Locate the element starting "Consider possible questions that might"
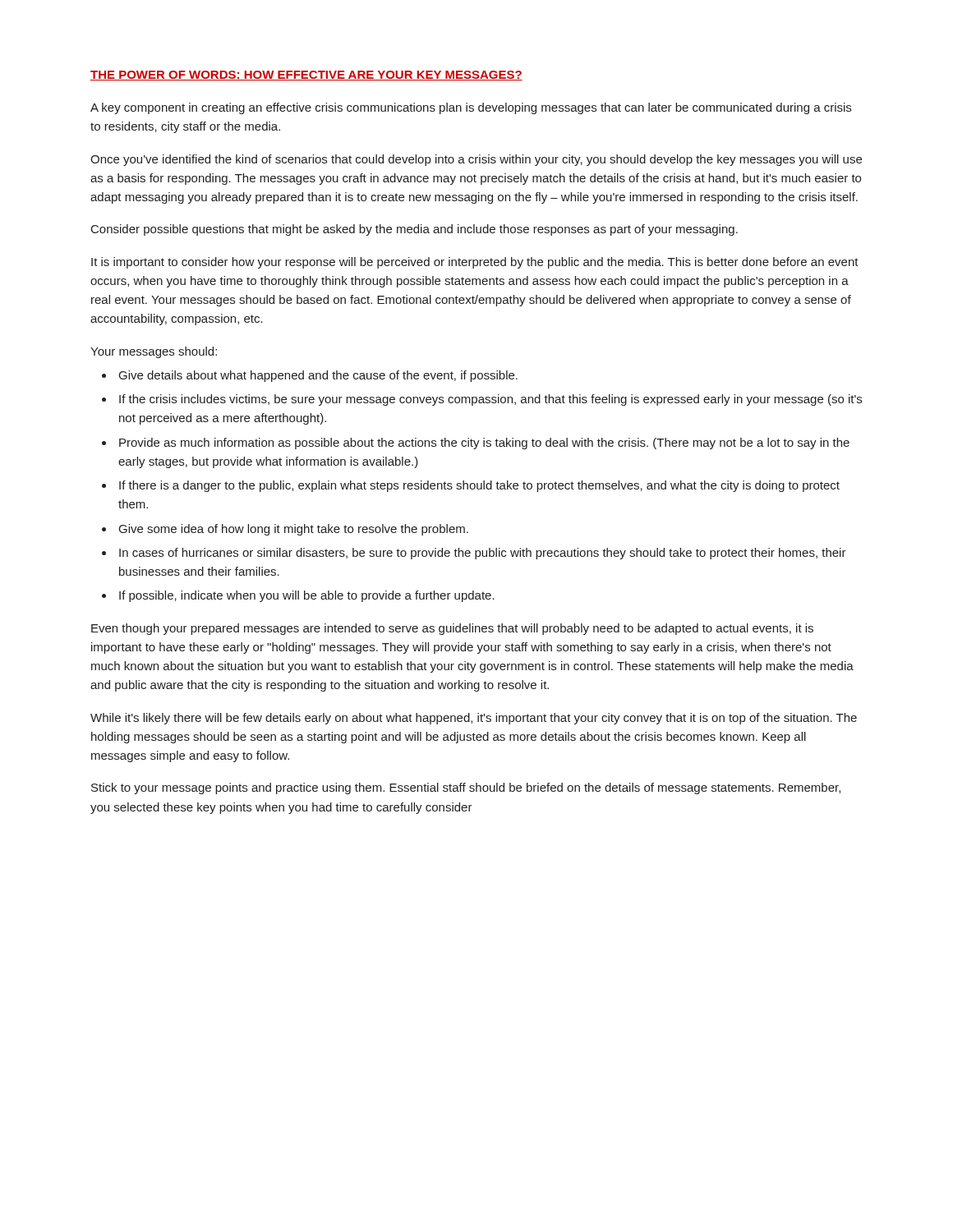 [414, 229]
